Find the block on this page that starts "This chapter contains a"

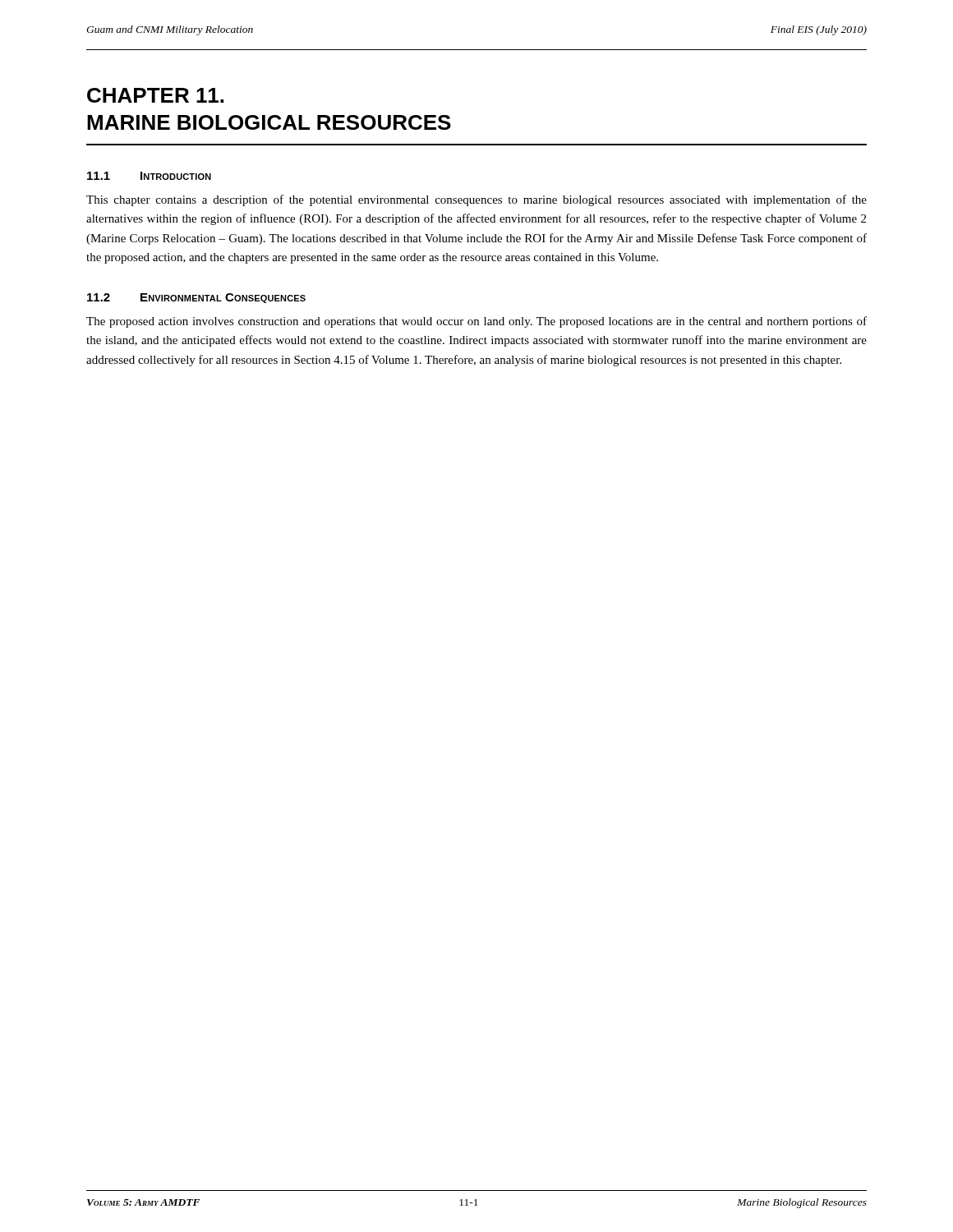[476, 228]
